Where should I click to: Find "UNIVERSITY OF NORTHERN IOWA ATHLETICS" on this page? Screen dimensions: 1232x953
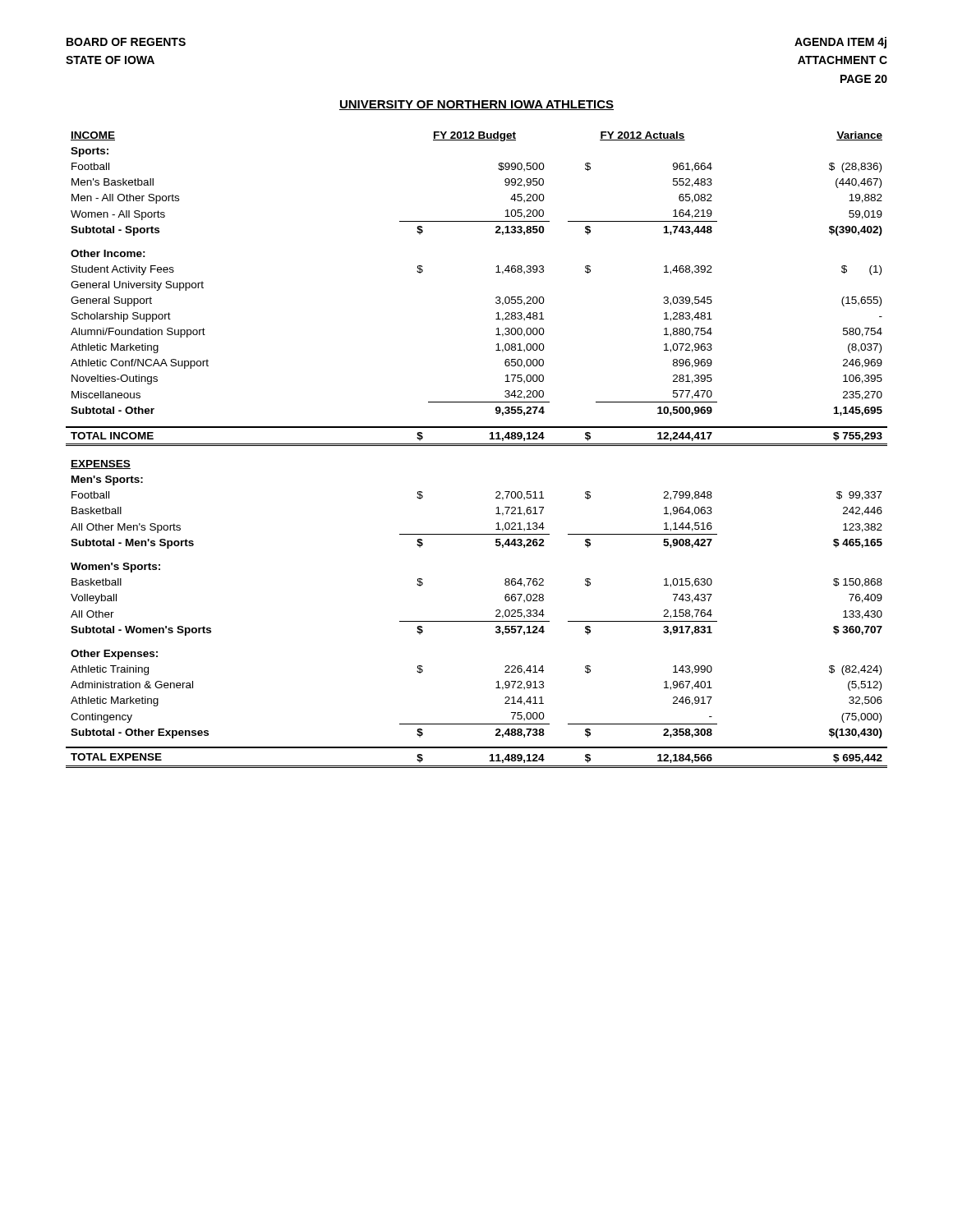point(476,104)
